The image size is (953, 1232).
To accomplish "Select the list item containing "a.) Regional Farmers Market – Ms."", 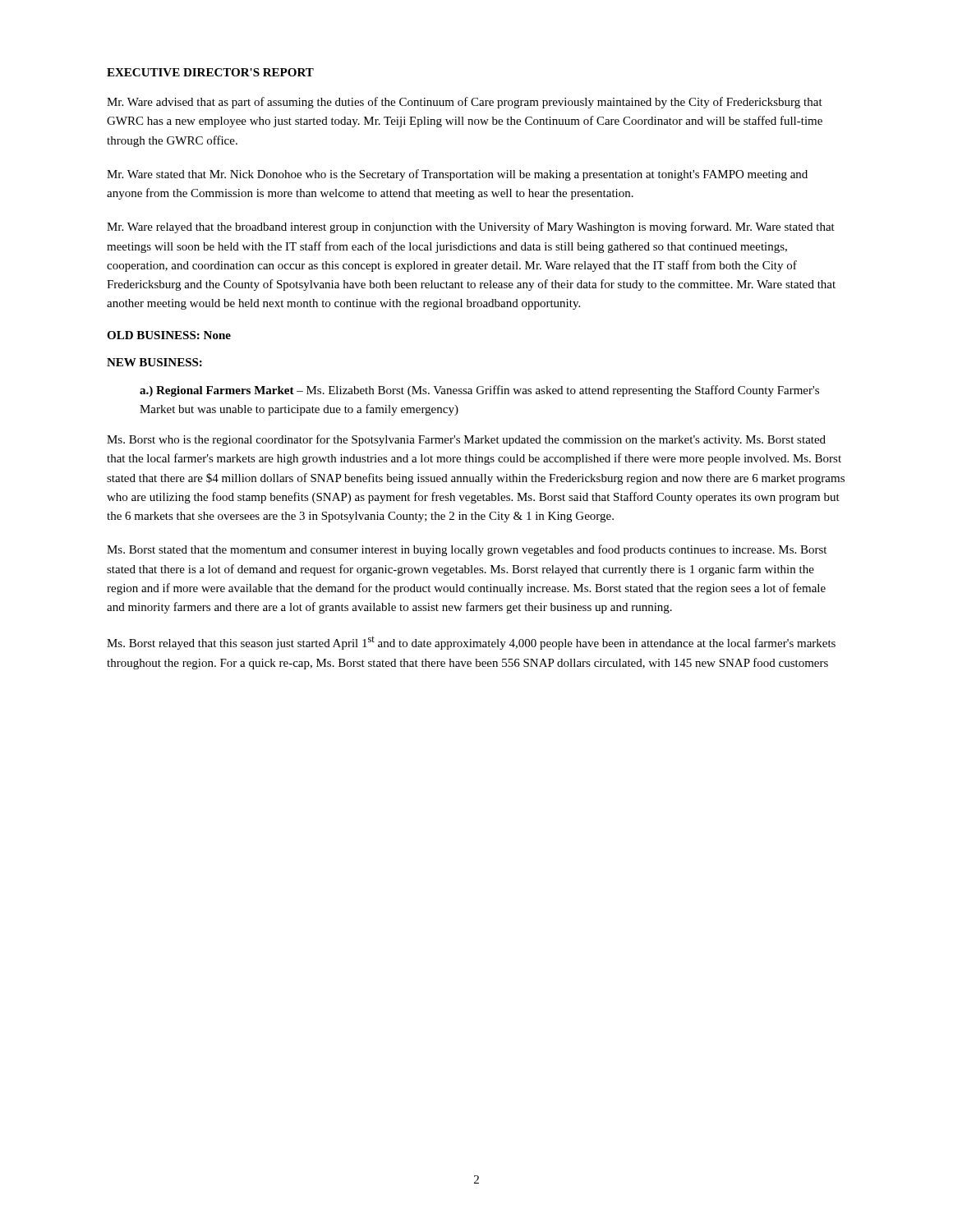I will tap(480, 399).
